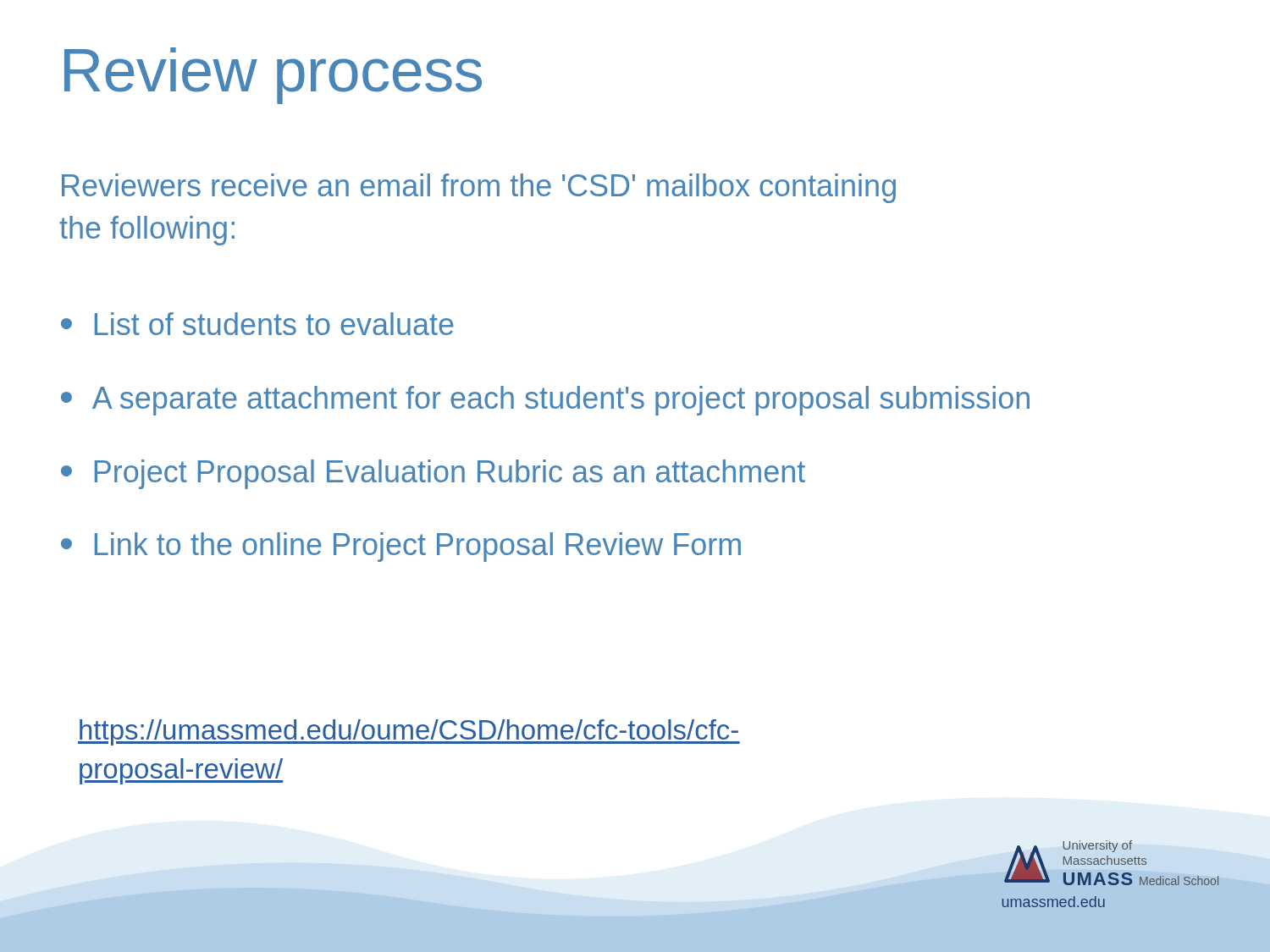Locate the block starting "• Link to the online"
This screenshot has height=952, width=1270.
[631, 546]
